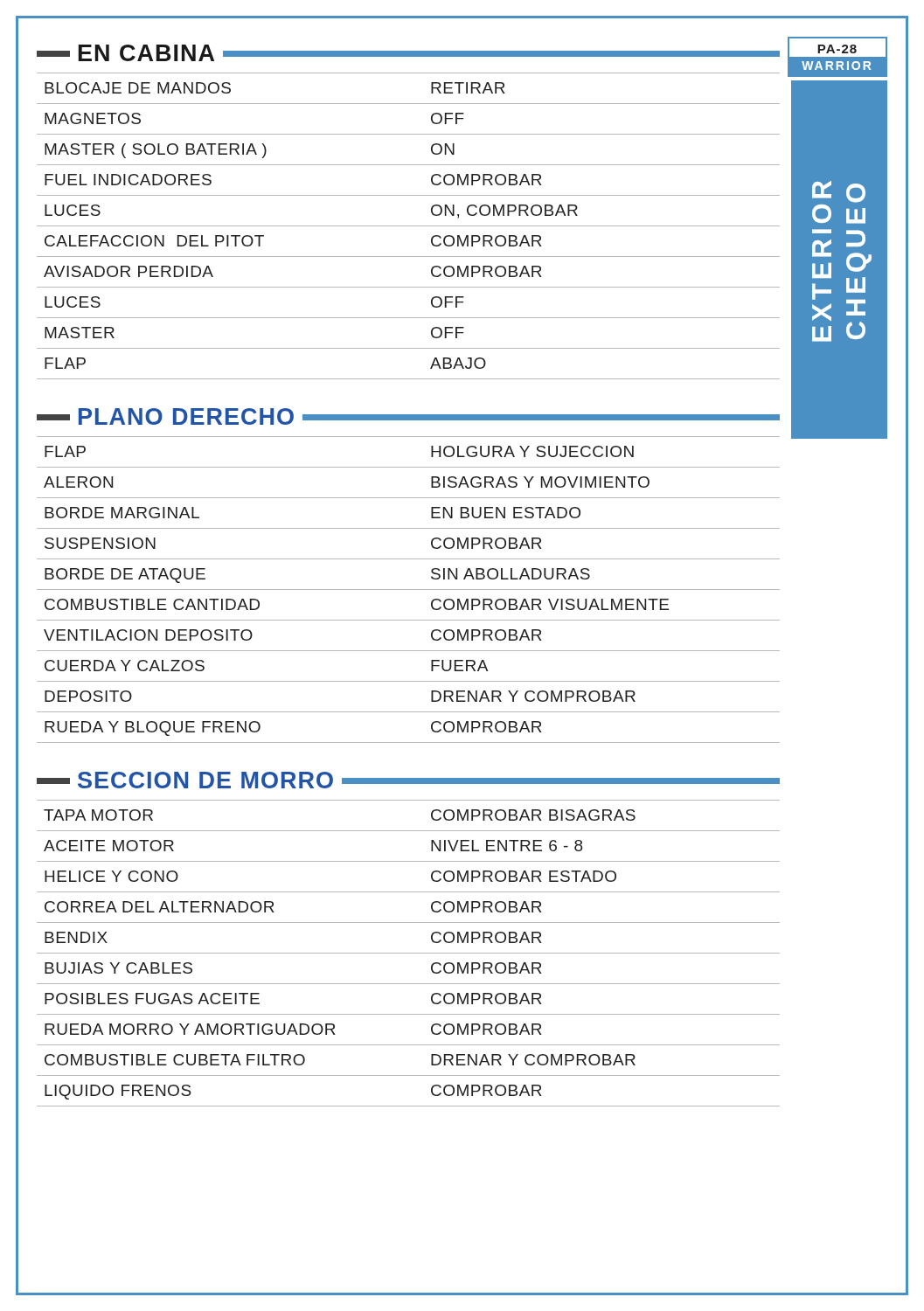Click on the table containing "ACEITE MOTOR"

coord(408,953)
